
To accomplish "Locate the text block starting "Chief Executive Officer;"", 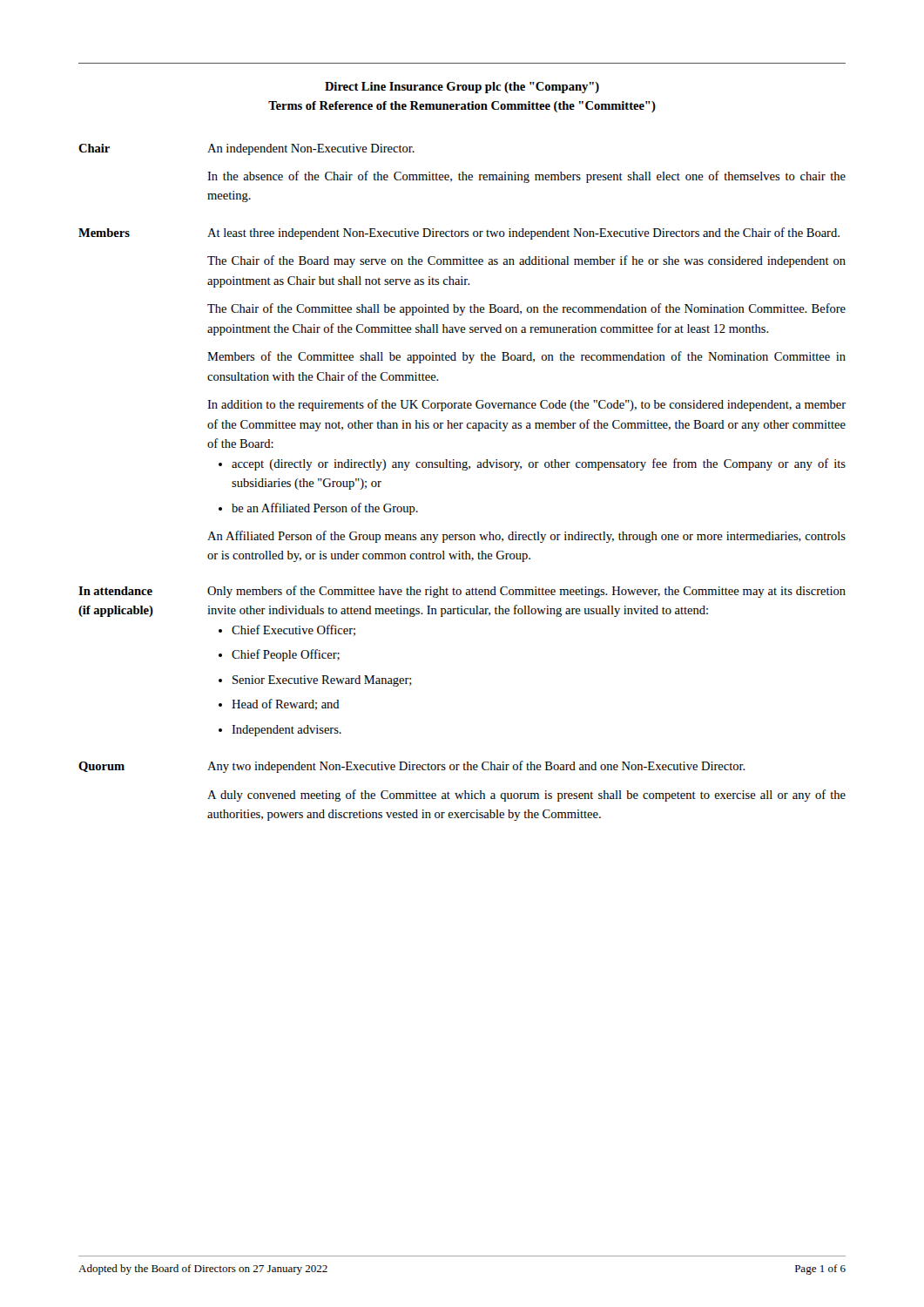I will [294, 630].
